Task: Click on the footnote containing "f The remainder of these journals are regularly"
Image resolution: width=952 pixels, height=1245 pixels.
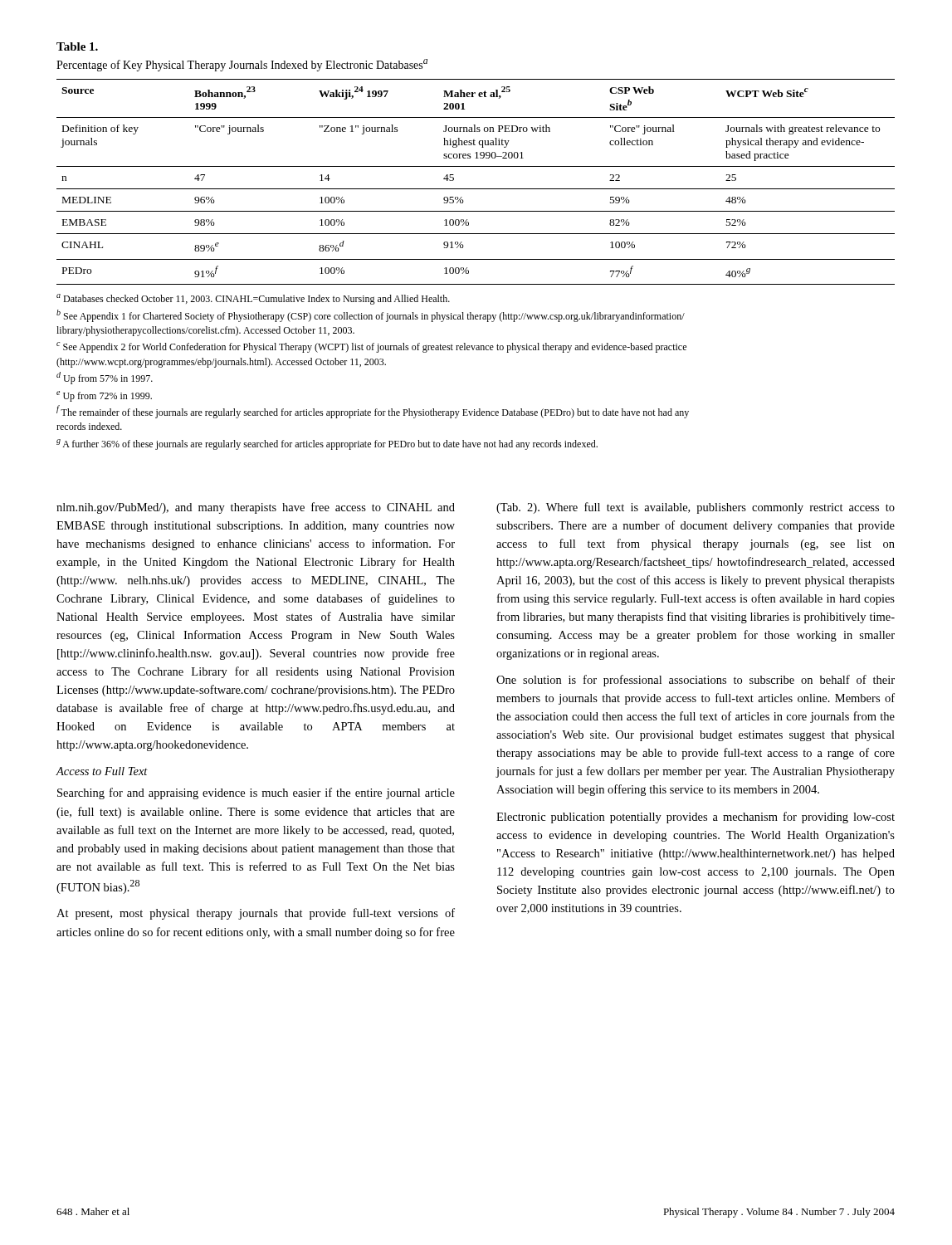Action: click(x=476, y=419)
